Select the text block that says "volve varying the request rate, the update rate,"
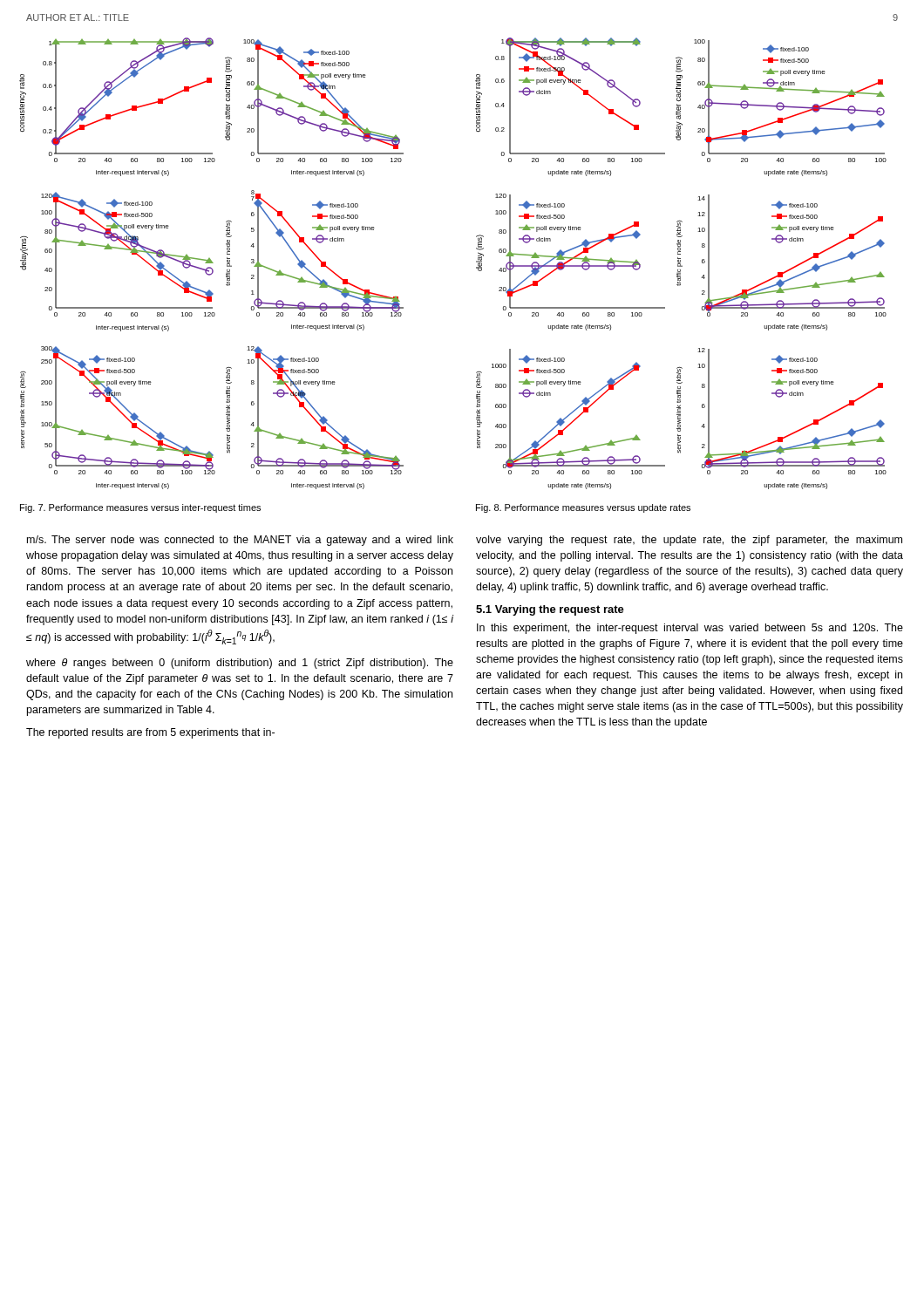This screenshot has width=924, height=1308. (690, 564)
